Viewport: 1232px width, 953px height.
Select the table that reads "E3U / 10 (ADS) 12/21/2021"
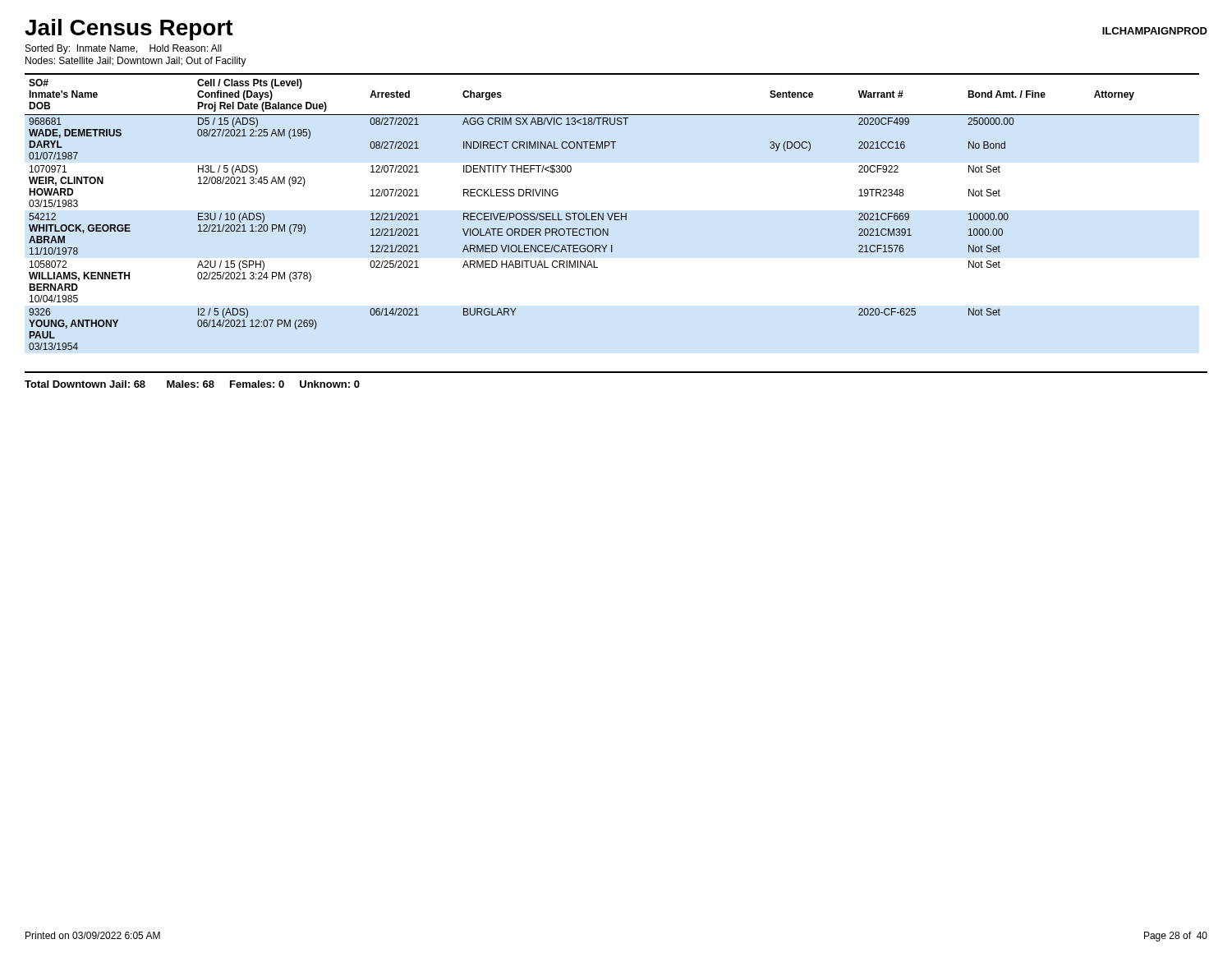tap(616, 213)
